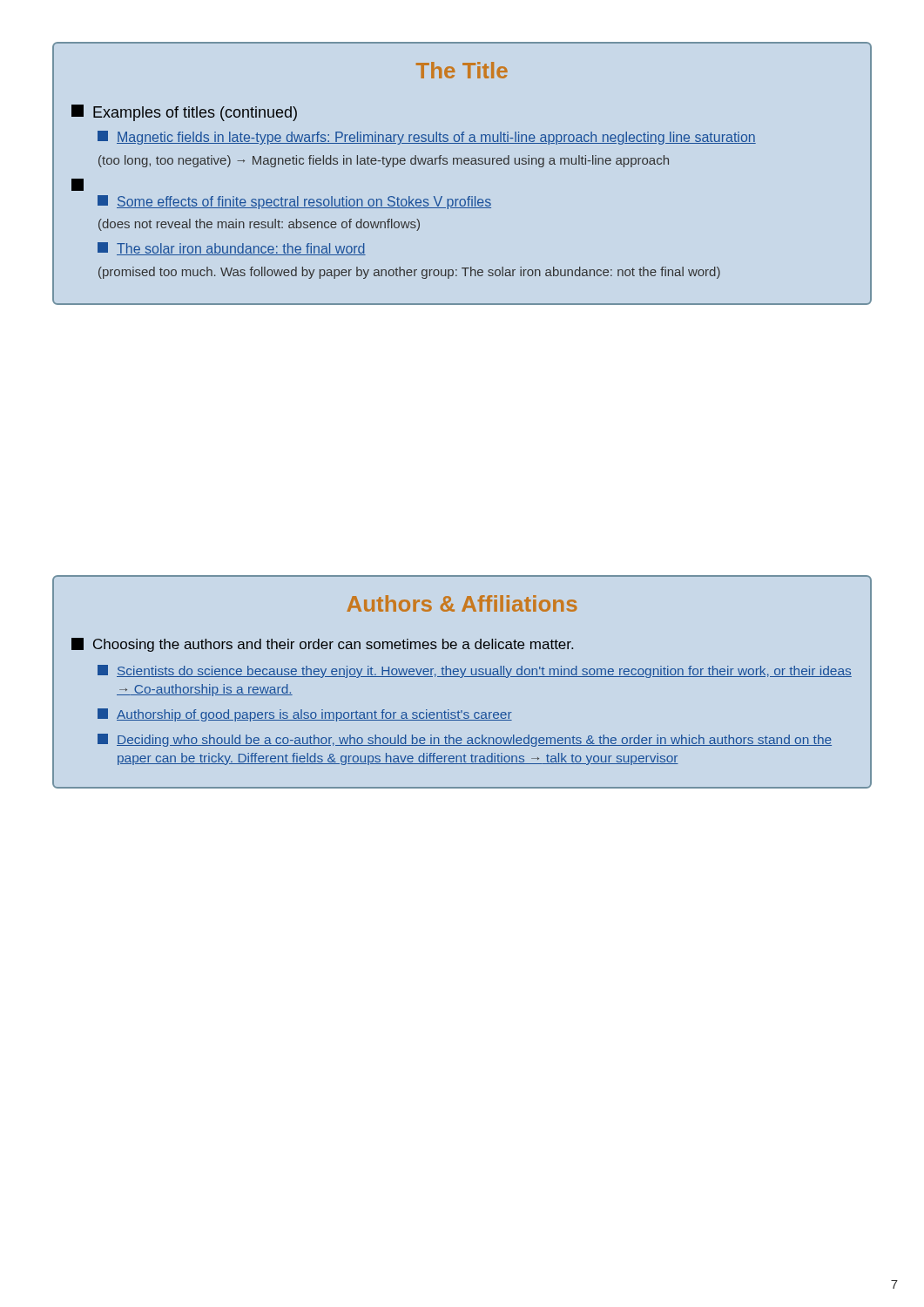Viewport: 924px width, 1307px height.
Task: Click the title that begins "Authors & Affiliations Choosing the"
Action: coord(462,682)
